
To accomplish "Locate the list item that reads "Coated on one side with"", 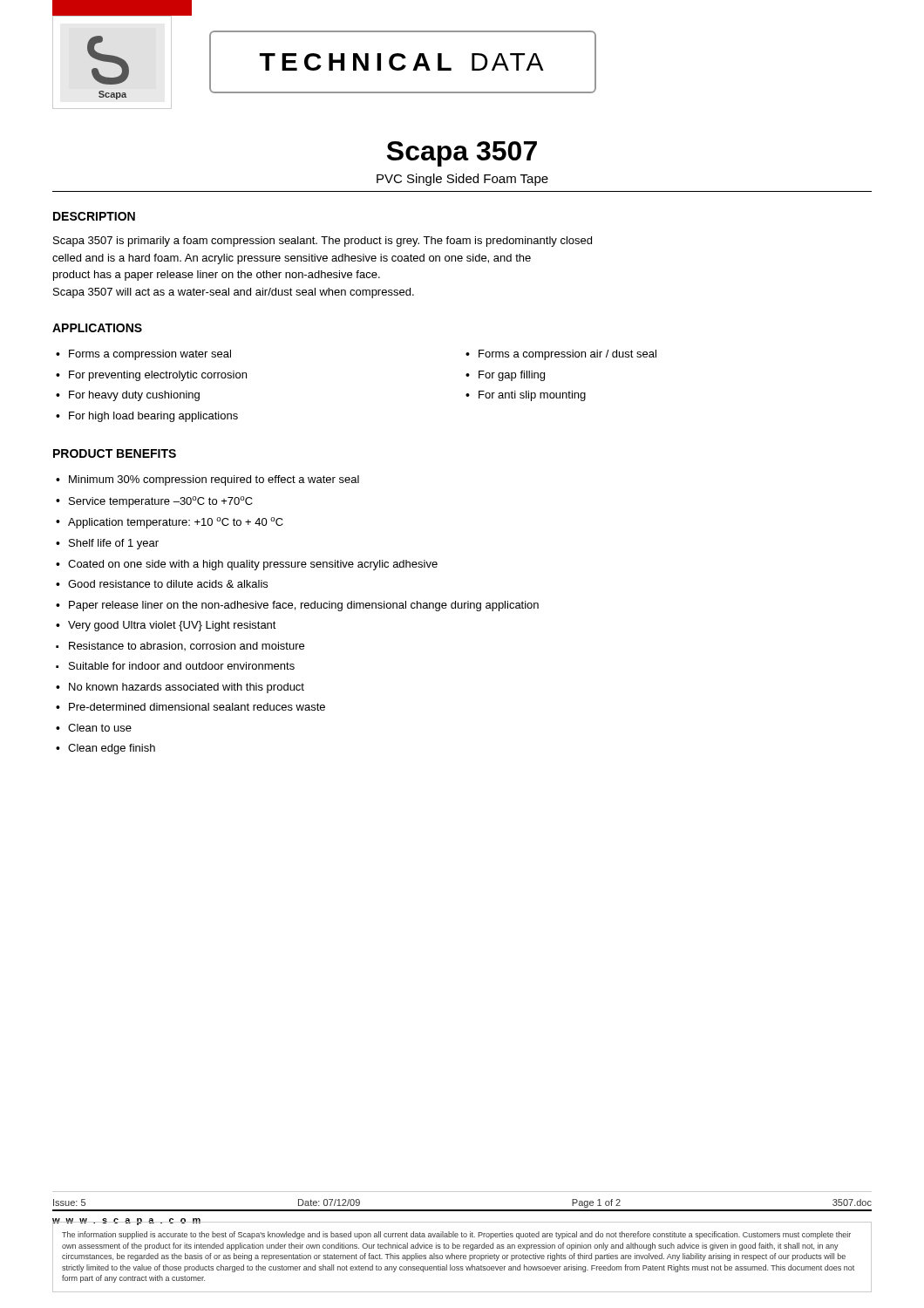I will [x=253, y=563].
